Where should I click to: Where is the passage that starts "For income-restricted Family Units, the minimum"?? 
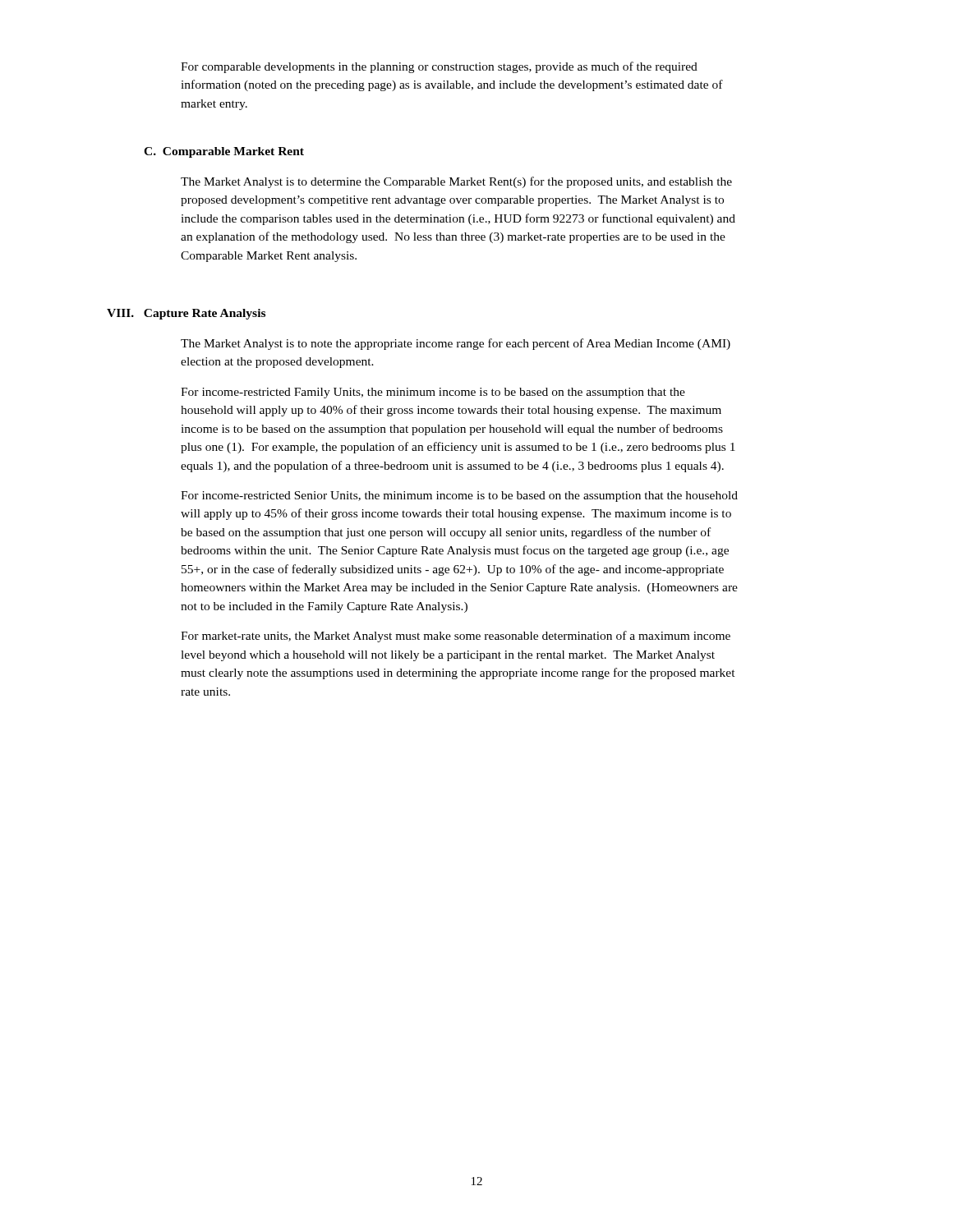point(458,428)
